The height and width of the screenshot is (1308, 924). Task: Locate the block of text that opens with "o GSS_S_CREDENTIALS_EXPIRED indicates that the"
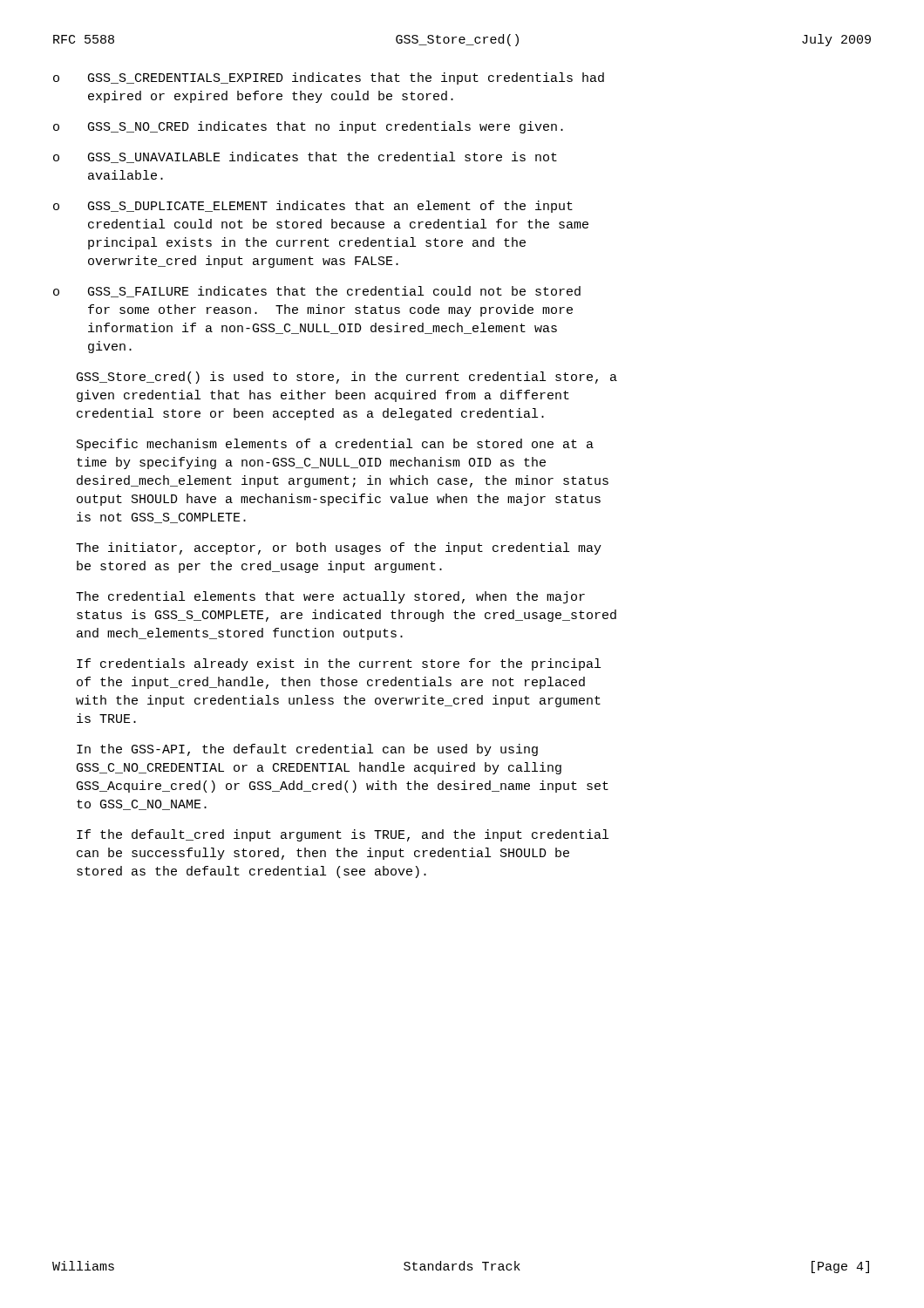coord(462,88)
